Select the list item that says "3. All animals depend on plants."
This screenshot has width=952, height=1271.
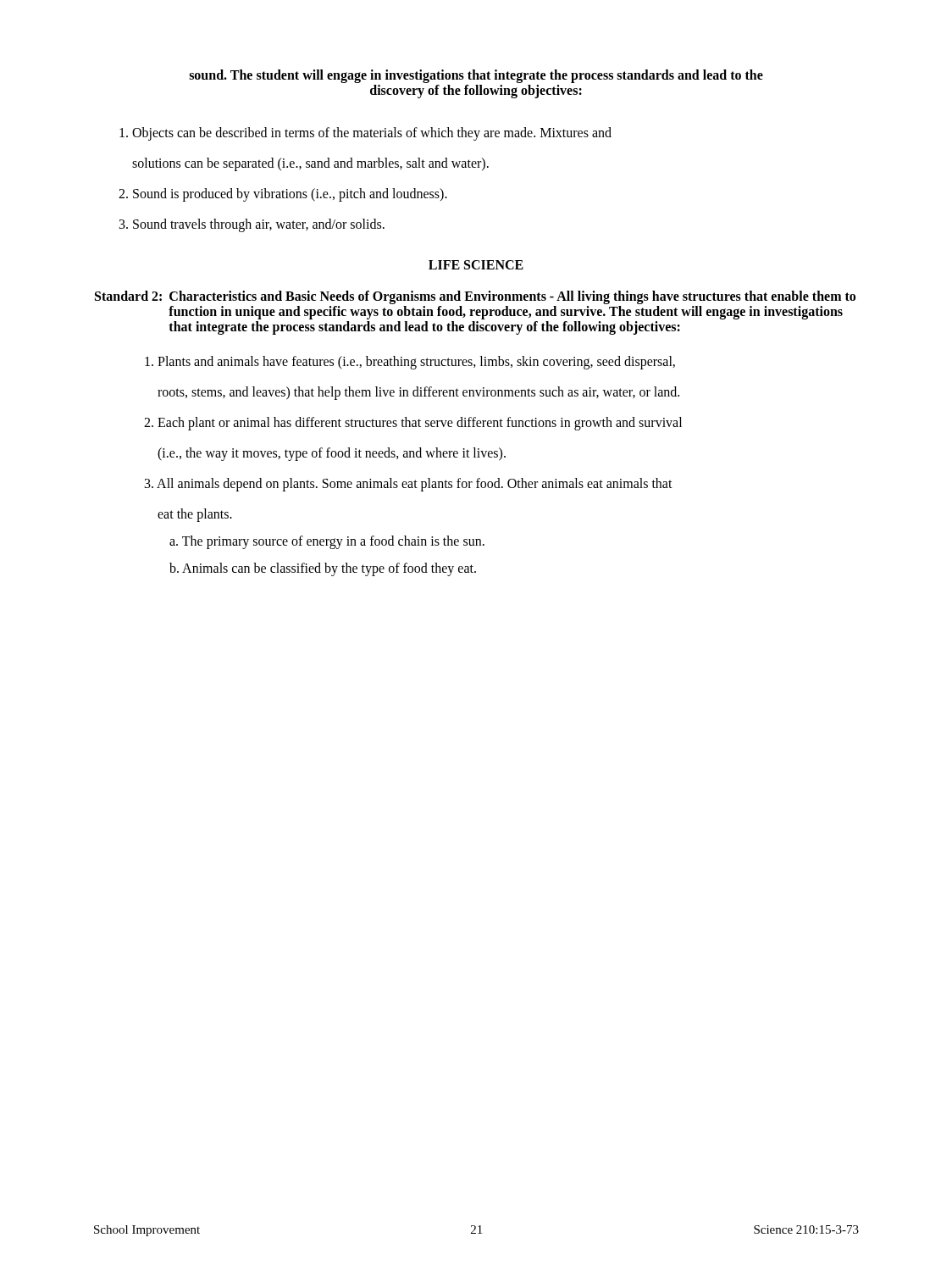(408, 499)
